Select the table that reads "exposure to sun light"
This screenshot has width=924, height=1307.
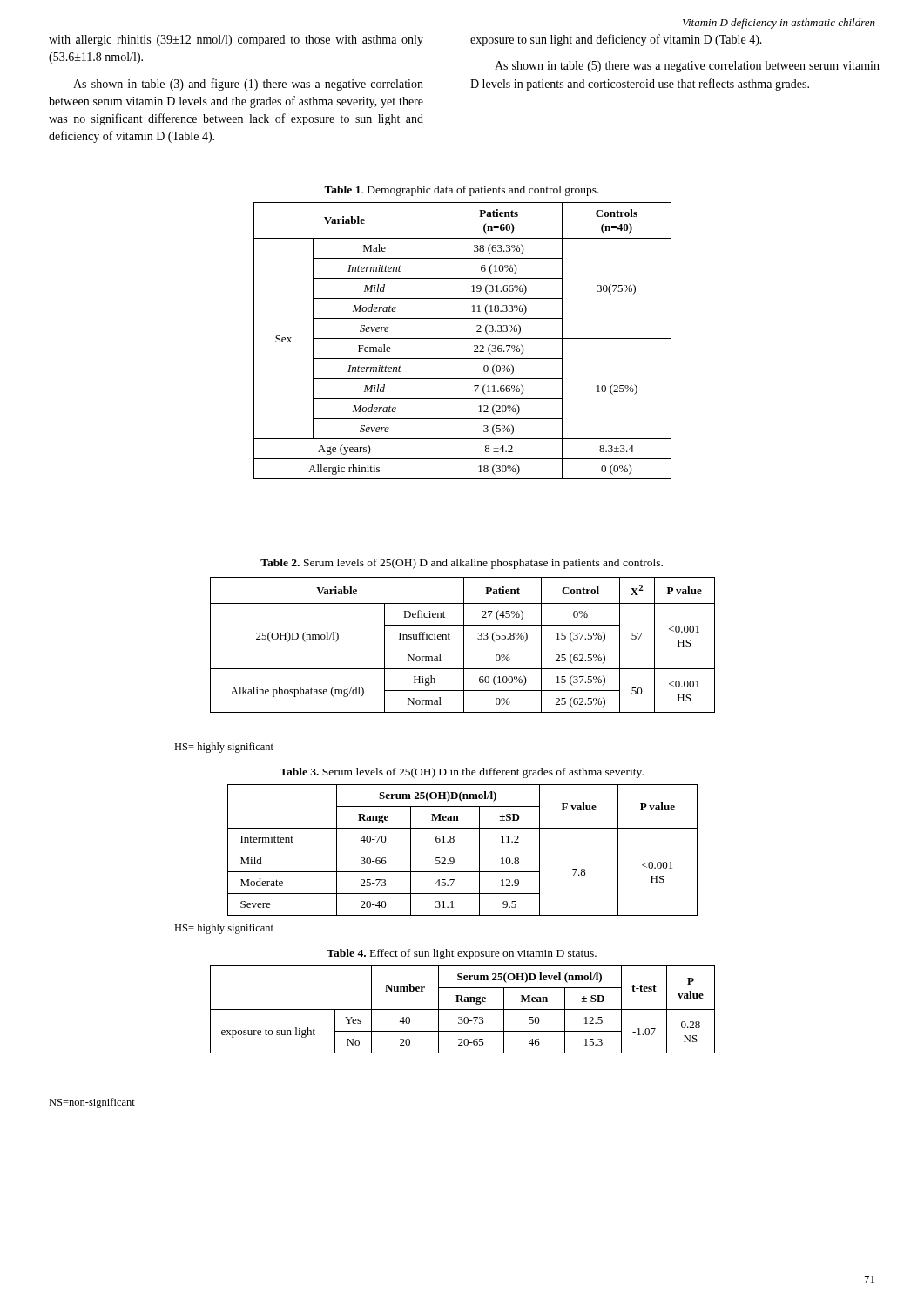tap(462, 1009)
